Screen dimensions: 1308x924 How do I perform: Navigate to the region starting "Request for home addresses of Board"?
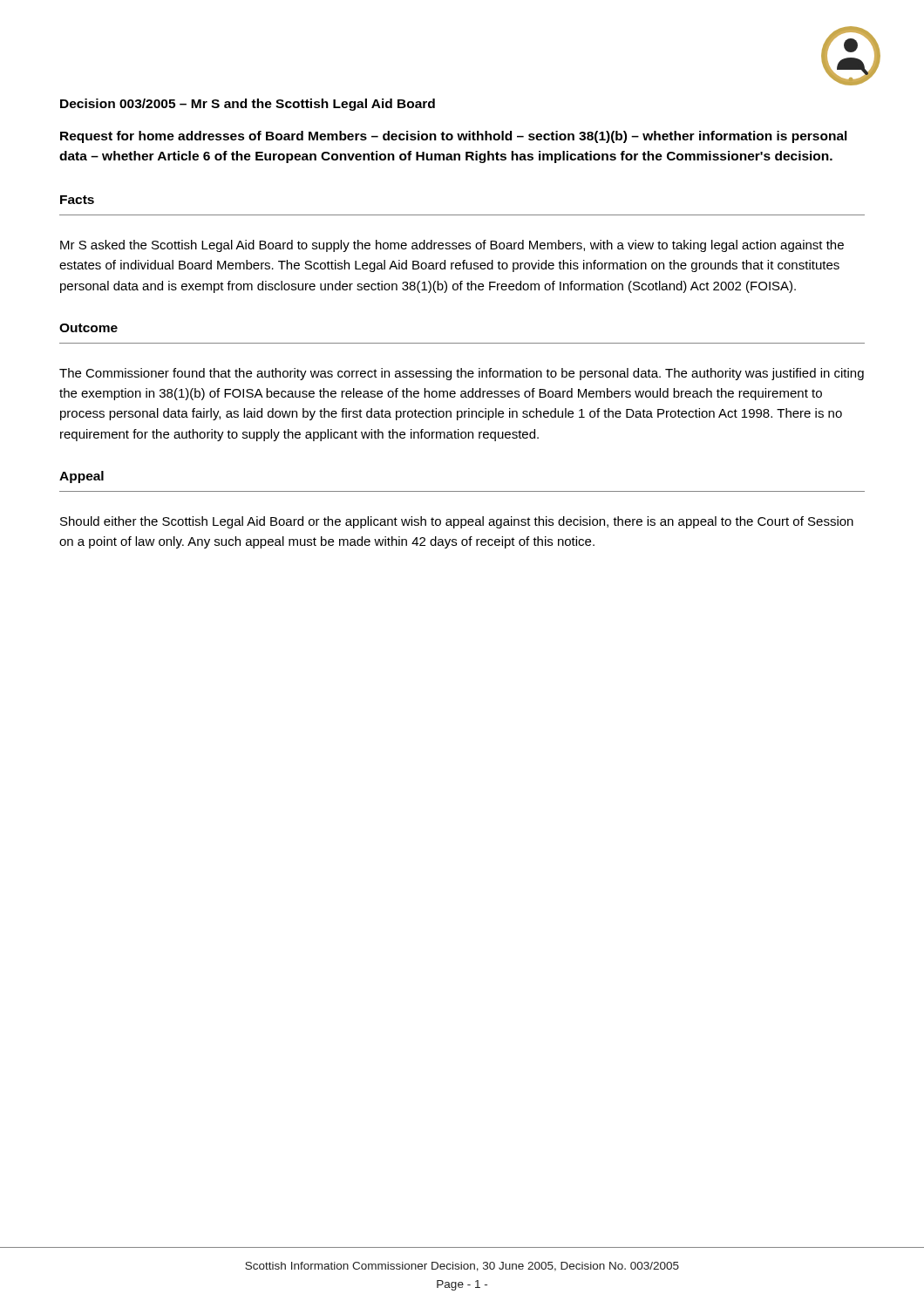(453, 145)
